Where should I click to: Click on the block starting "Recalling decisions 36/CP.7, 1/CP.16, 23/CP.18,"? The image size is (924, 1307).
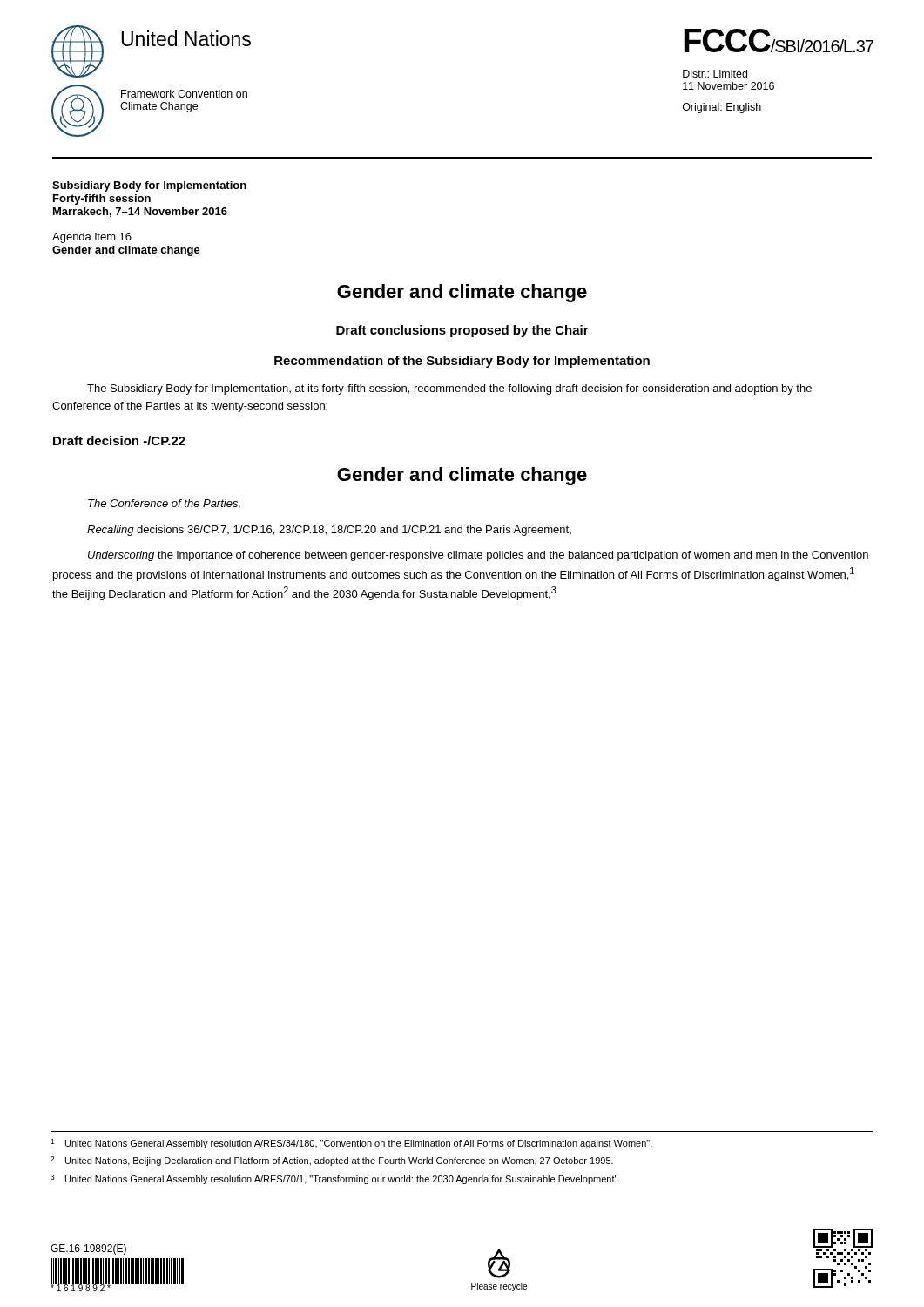(x=330, y=529)
